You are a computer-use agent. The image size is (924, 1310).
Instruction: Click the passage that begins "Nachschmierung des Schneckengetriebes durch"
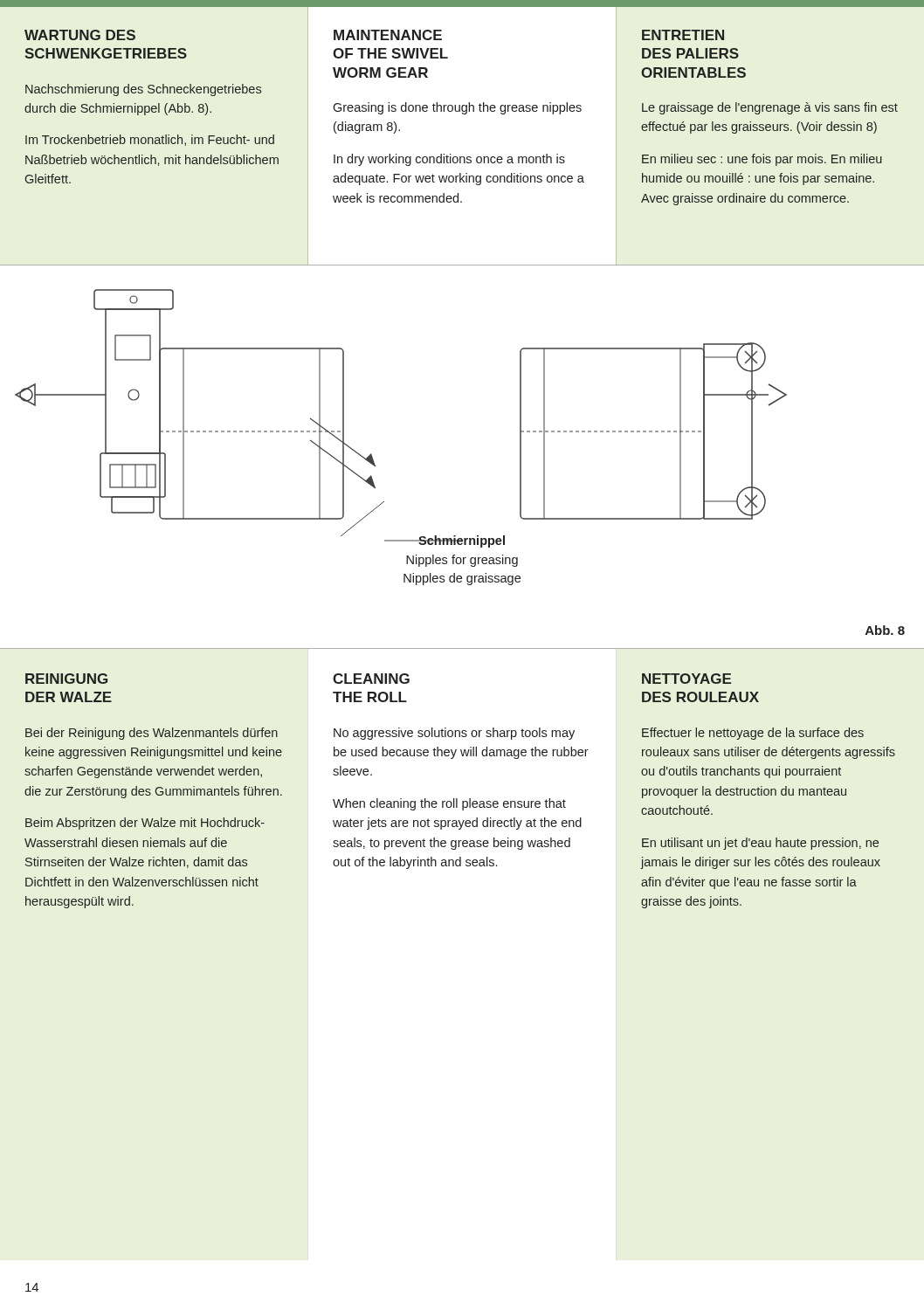tap(154, 134)
